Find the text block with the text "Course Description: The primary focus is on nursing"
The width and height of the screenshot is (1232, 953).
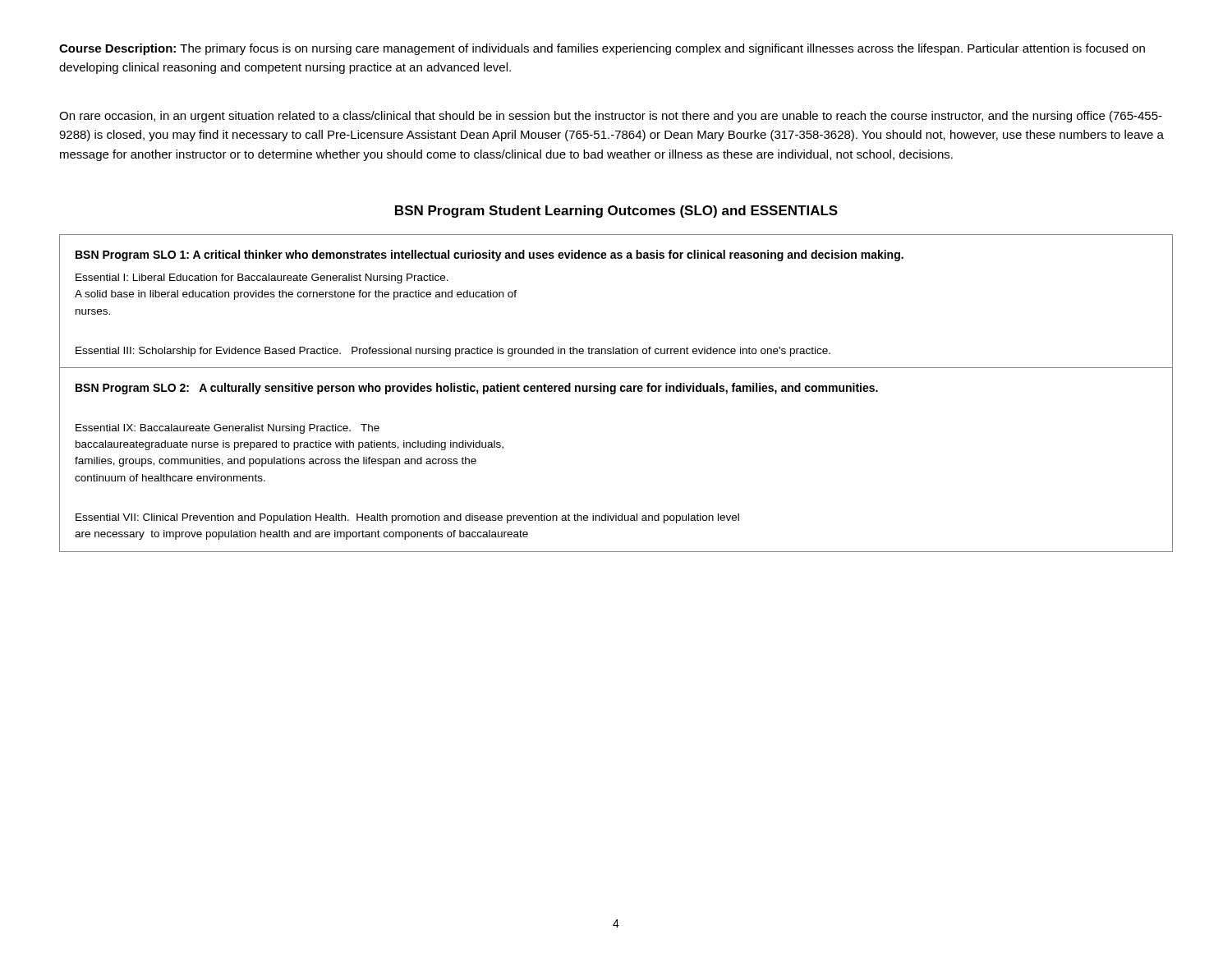[x=602, y=57]
